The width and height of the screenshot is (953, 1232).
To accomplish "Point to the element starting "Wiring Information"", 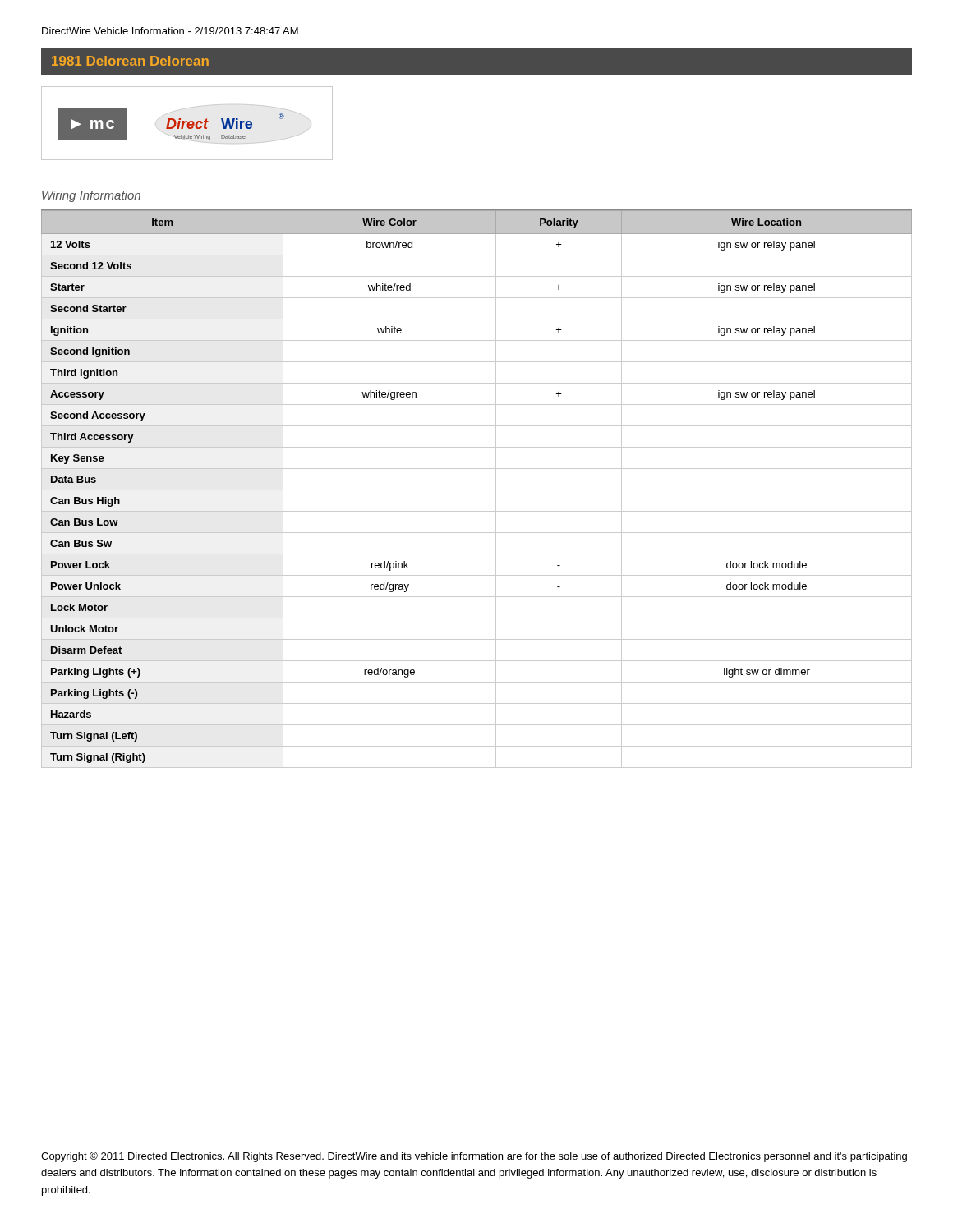I will [x=91, y=195].
